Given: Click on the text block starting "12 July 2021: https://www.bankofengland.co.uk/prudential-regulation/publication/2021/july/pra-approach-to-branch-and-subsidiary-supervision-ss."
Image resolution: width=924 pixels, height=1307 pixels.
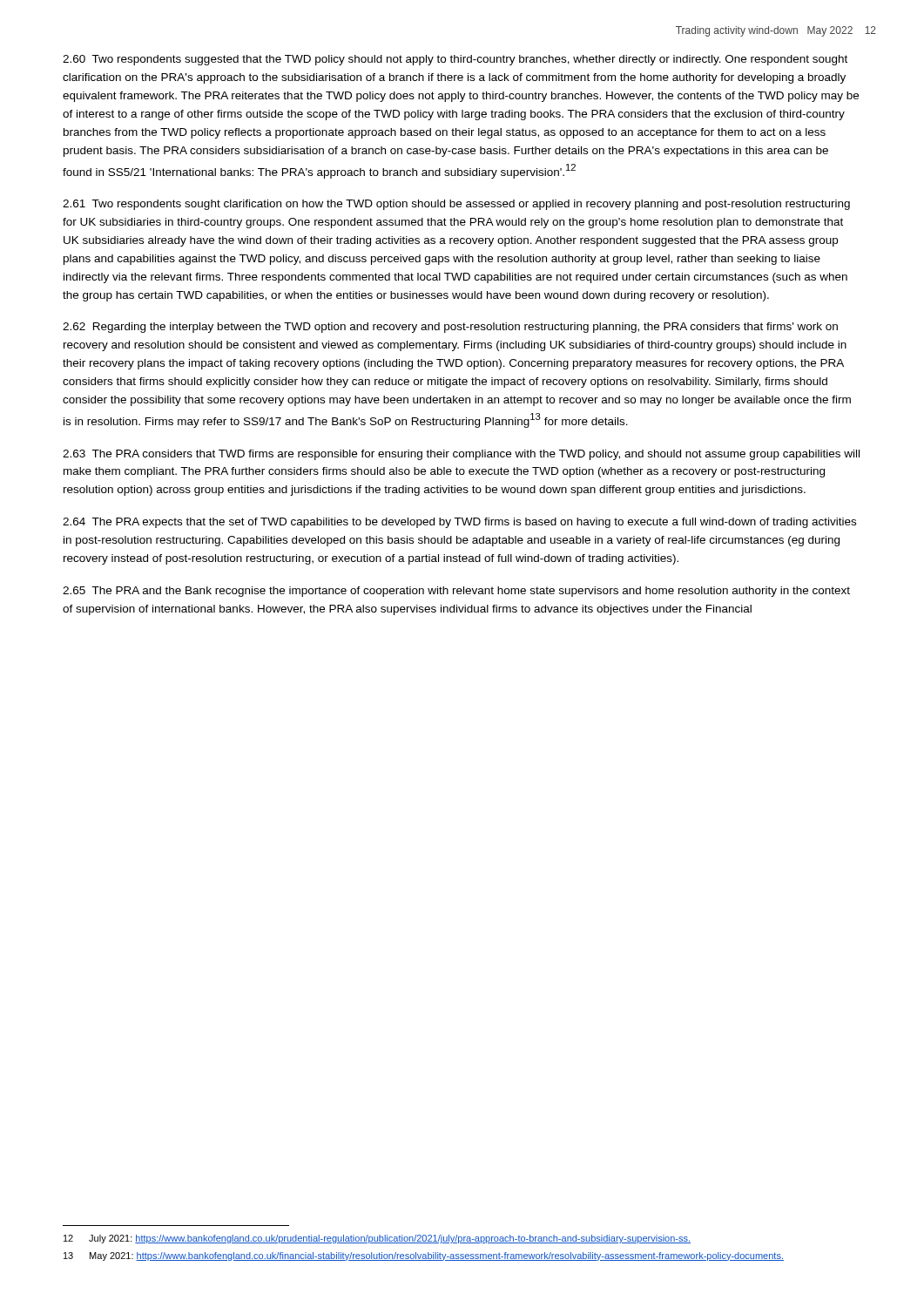Looking at the screenshot, I should [x=377, y=1238].
